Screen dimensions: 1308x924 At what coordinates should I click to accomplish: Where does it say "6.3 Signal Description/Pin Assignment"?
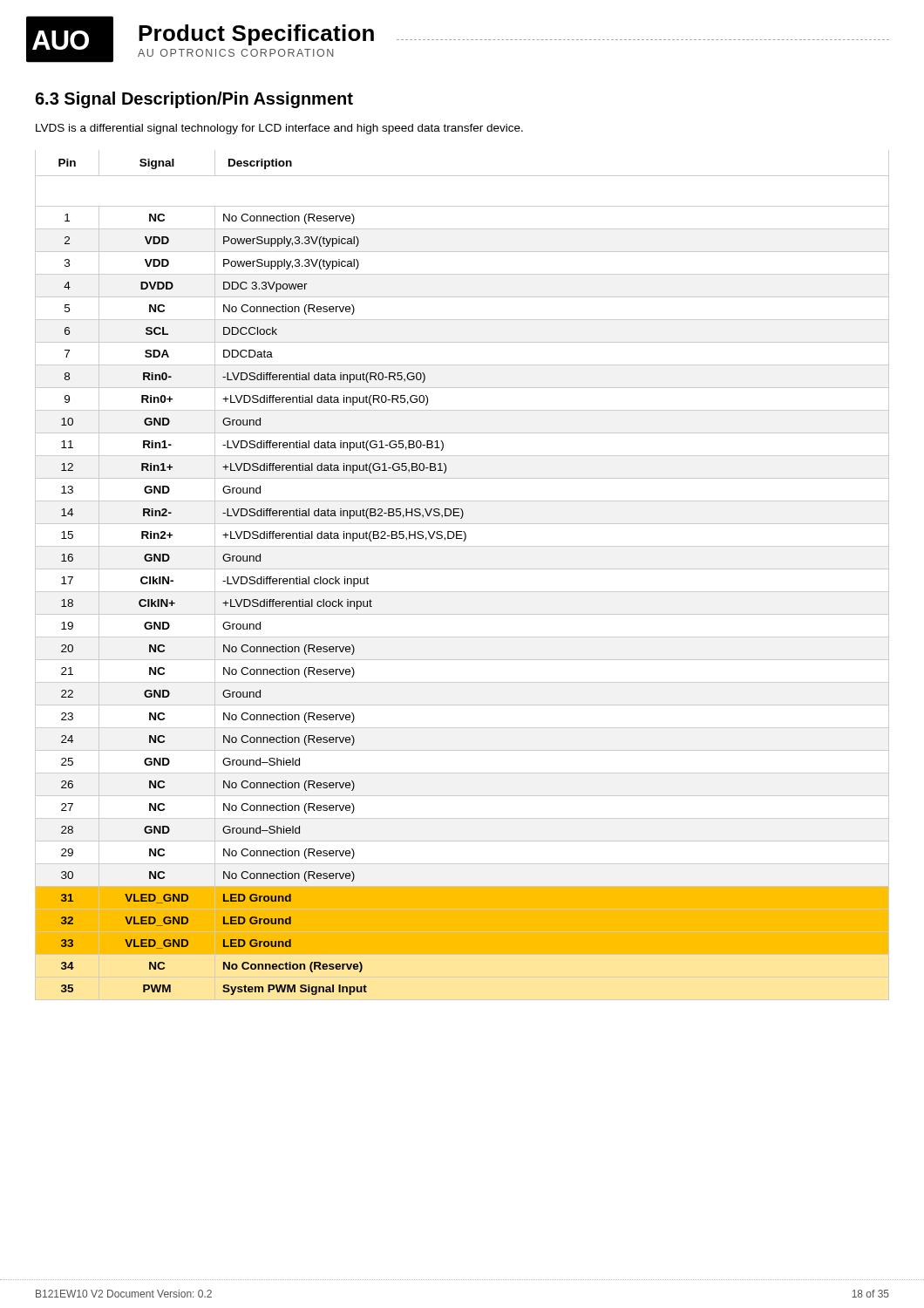click(194, 99)
